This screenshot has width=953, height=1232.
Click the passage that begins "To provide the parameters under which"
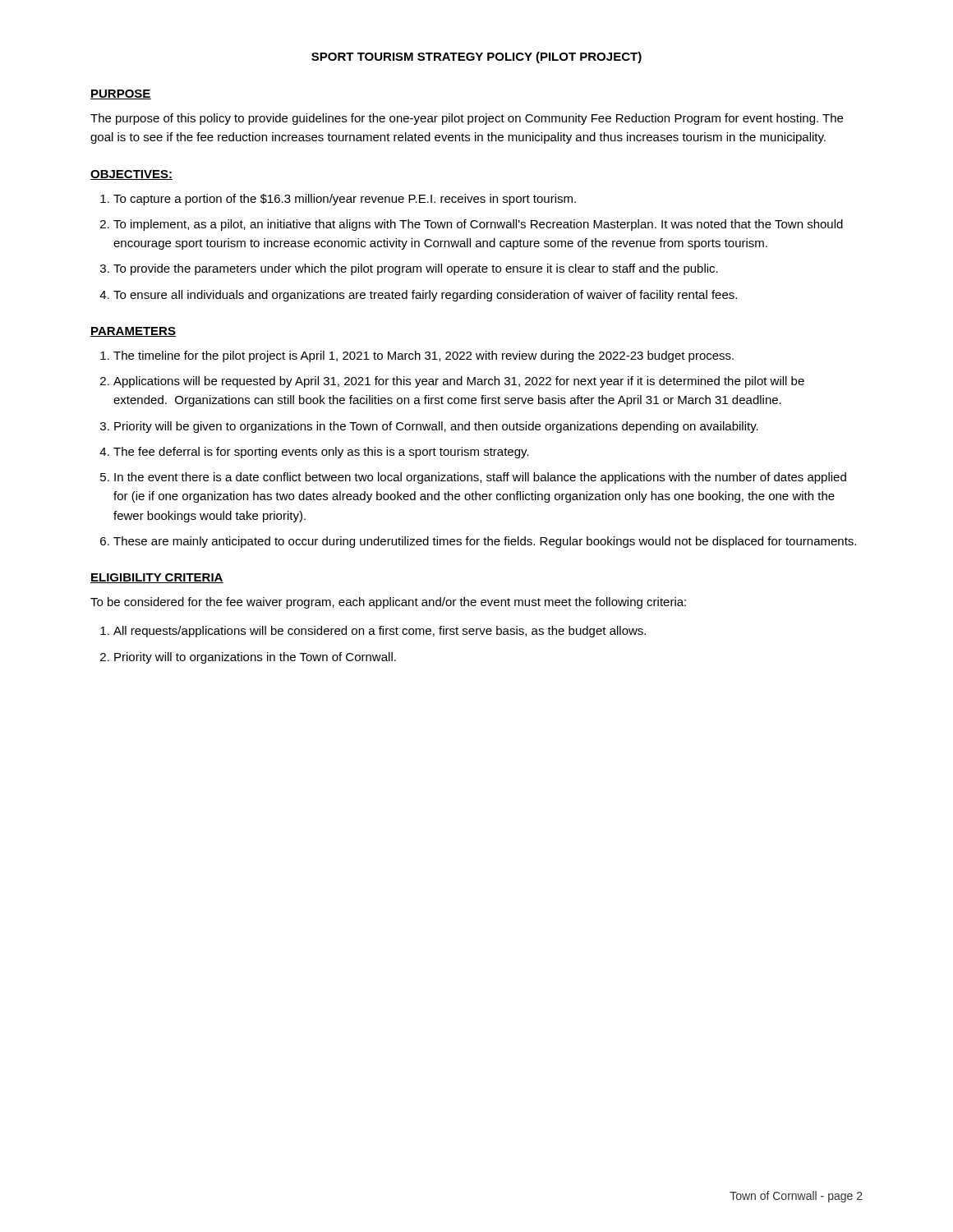[416, 268]
